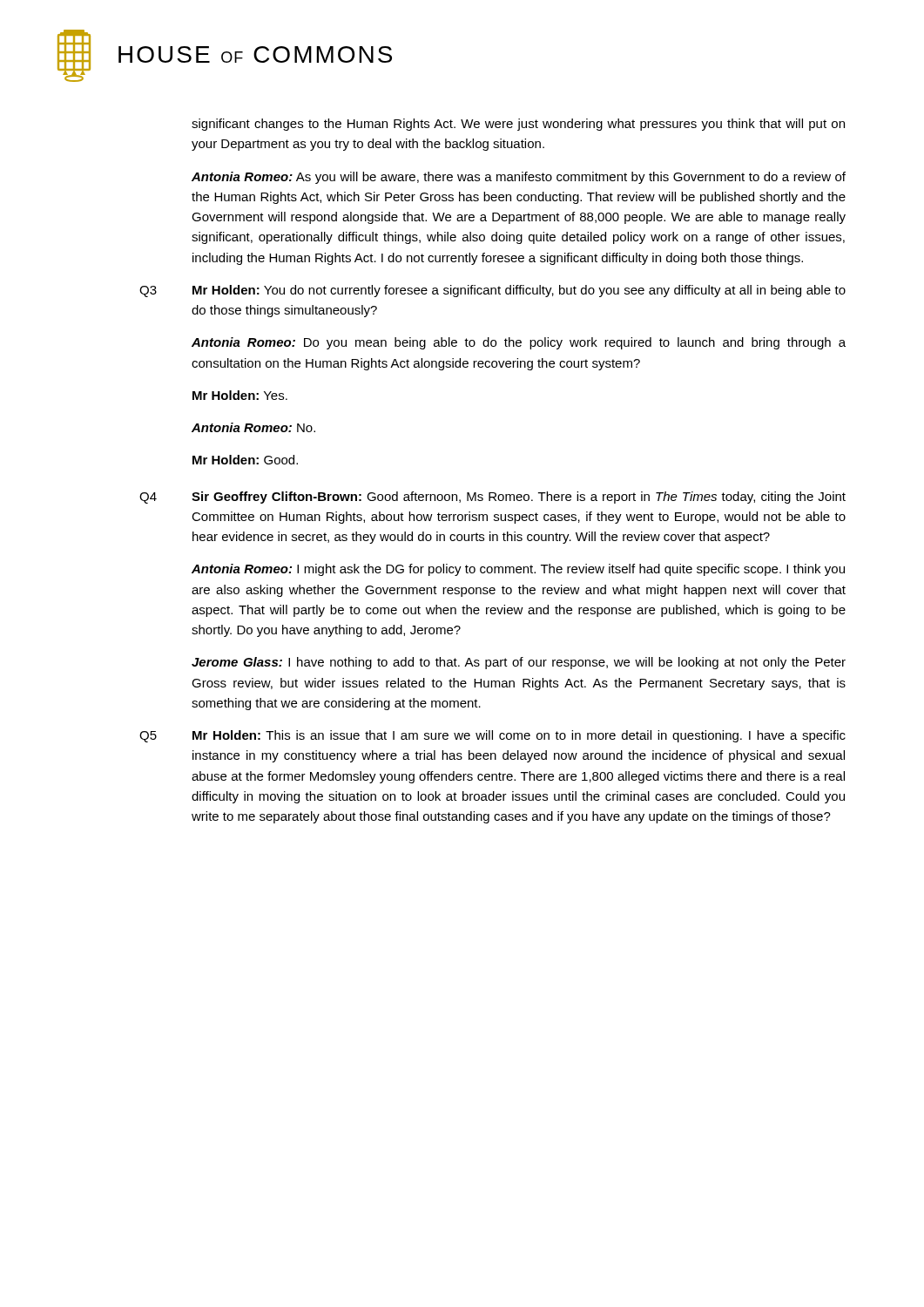Select the passage starting "Antonia Romeo: Do"
Screen dimensions: 1307x924
coord(519,352)
